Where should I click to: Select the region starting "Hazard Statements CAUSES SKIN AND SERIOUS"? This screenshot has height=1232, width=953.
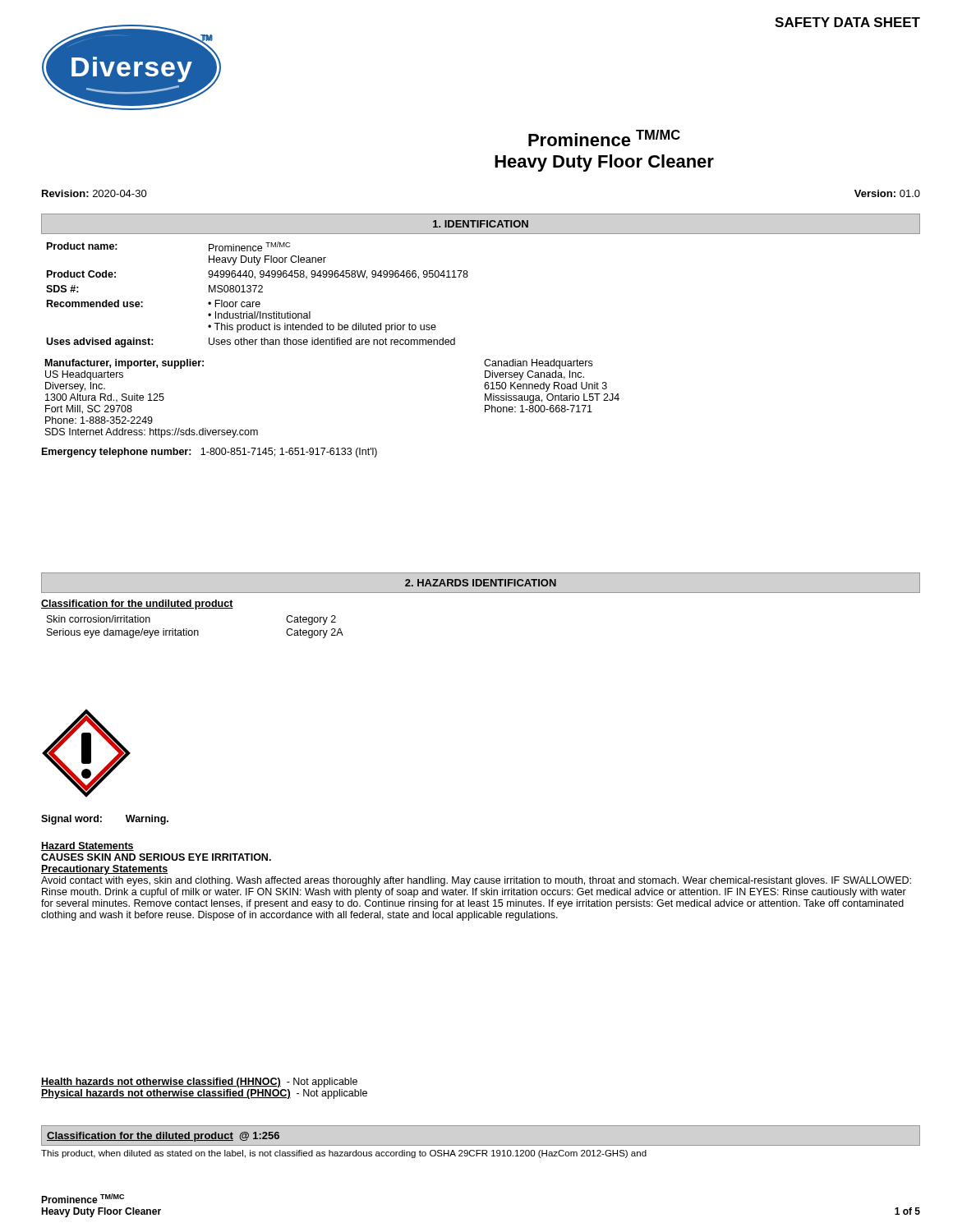(x=476, y=880)
